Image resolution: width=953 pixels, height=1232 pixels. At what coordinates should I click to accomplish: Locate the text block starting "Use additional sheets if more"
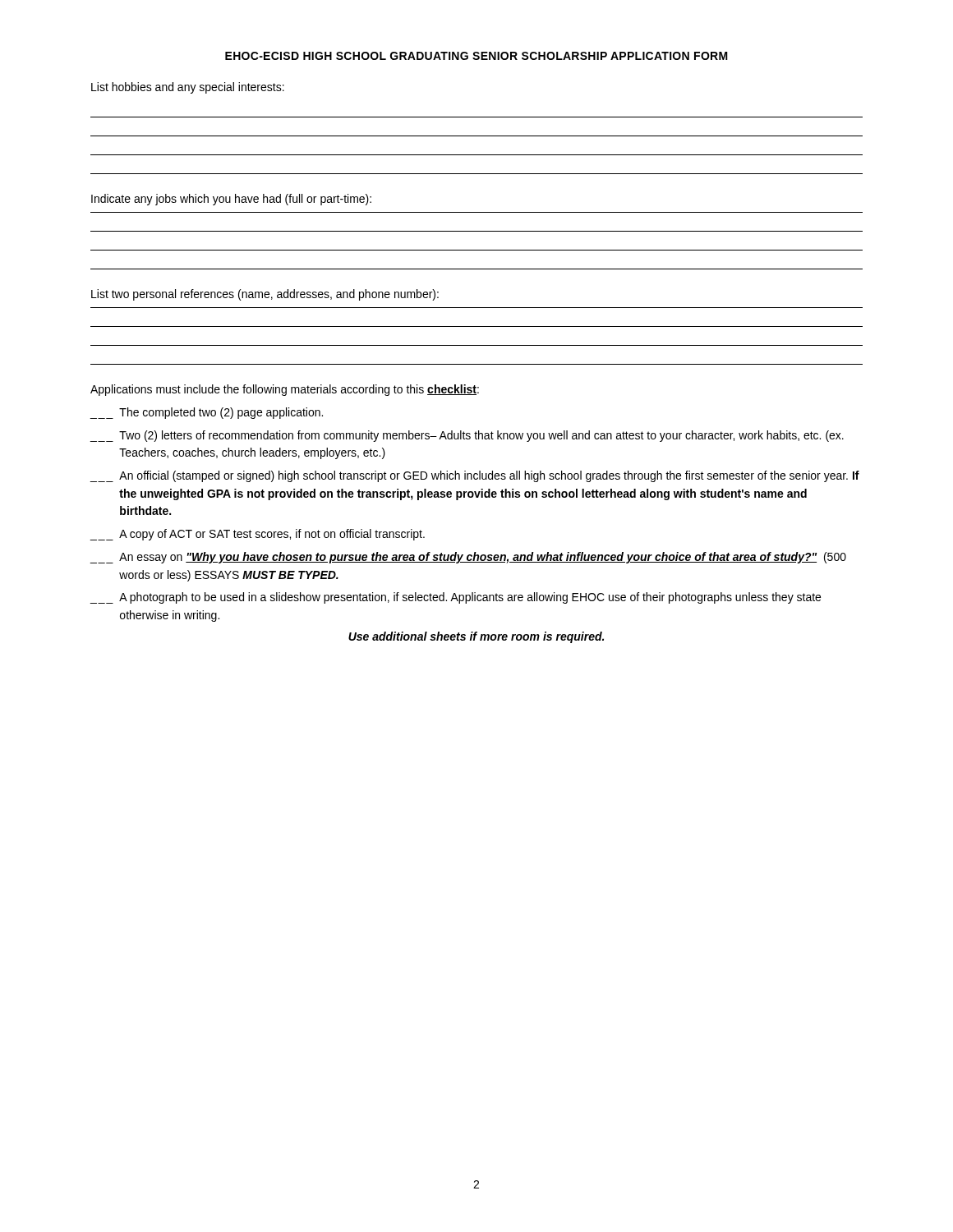(x=476, y=636)
